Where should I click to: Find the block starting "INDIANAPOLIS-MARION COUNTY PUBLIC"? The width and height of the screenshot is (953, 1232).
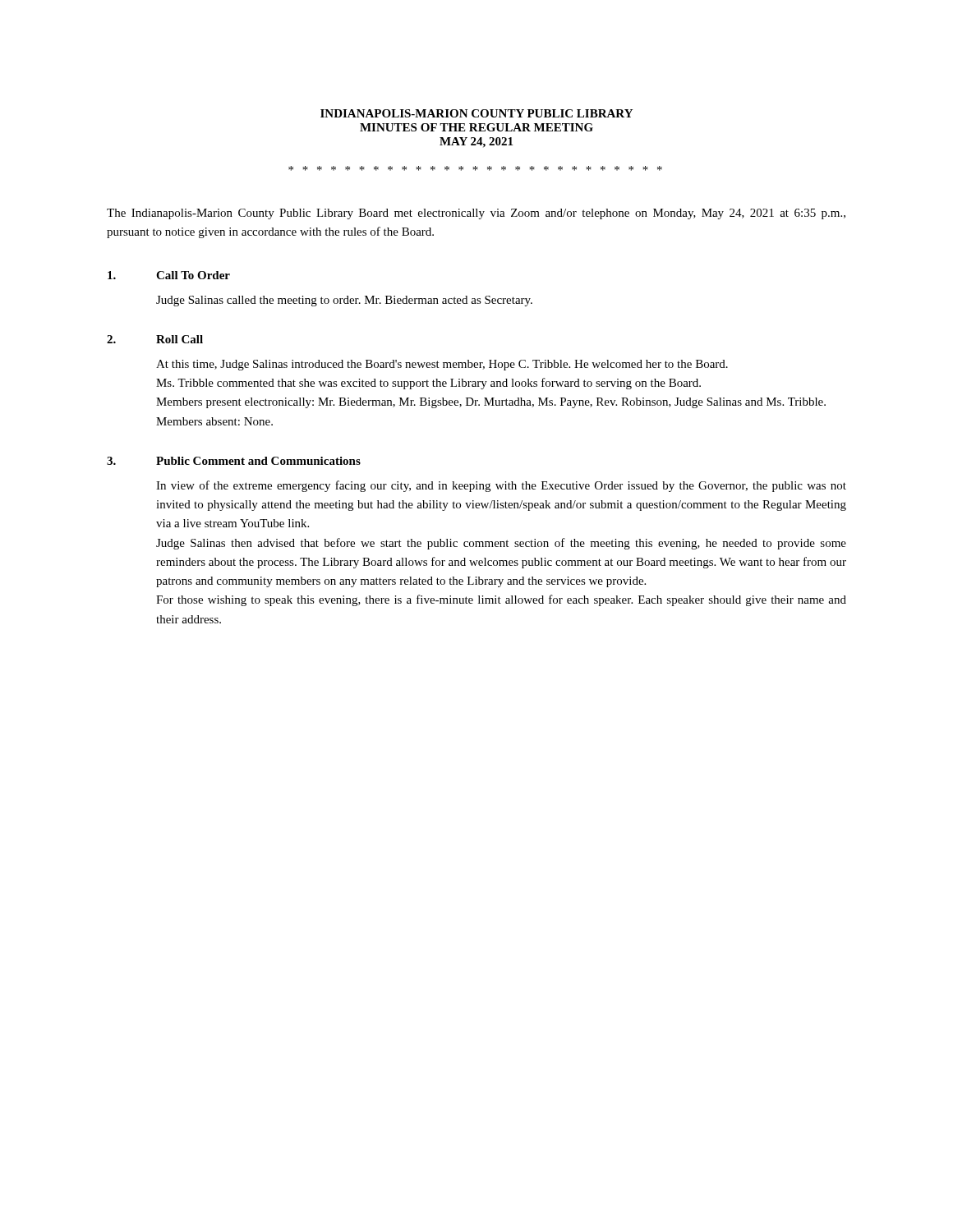pos(476,128)
